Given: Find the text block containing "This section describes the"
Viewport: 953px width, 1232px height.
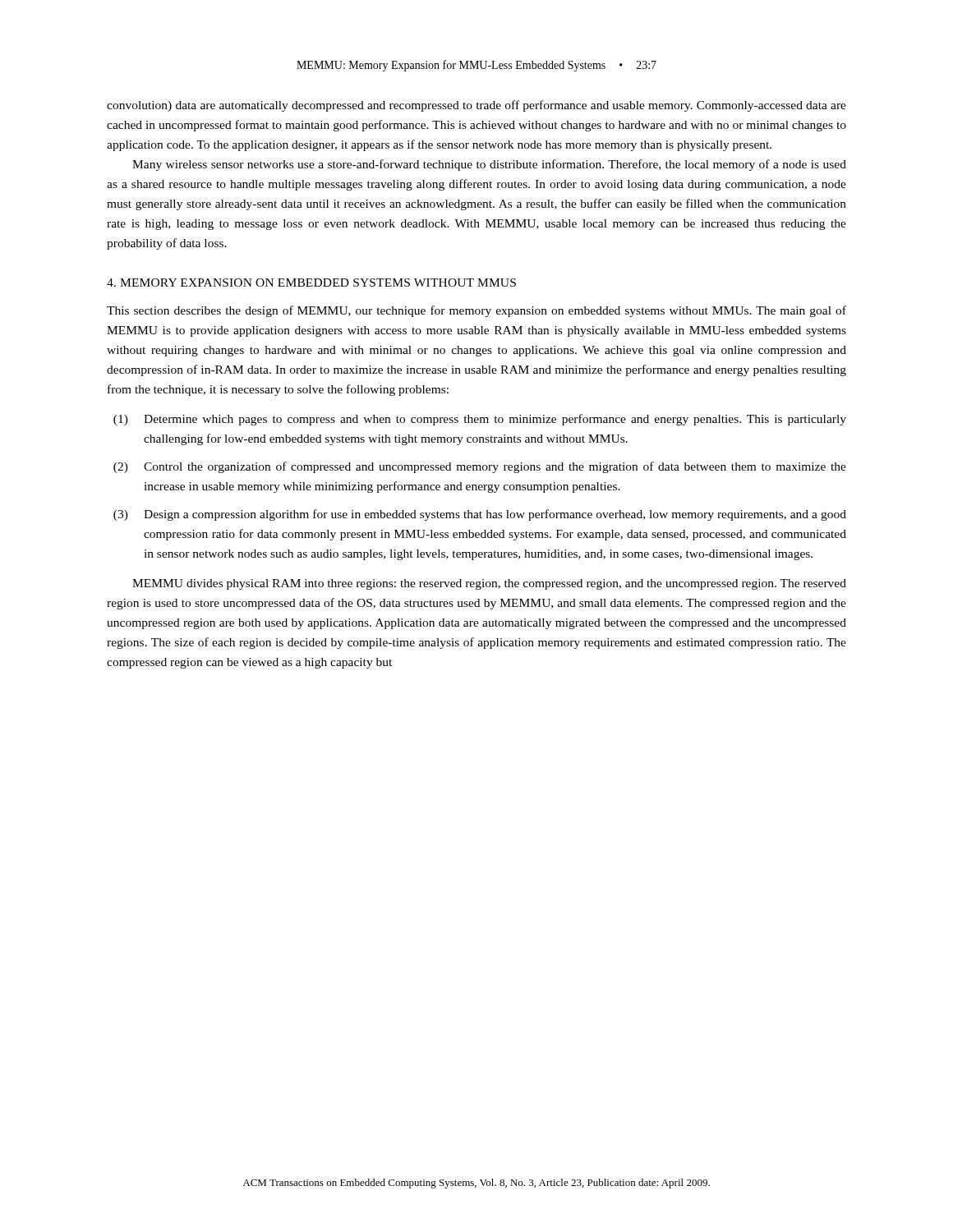Looking at the screenshot, I should (x=476, y=350).
